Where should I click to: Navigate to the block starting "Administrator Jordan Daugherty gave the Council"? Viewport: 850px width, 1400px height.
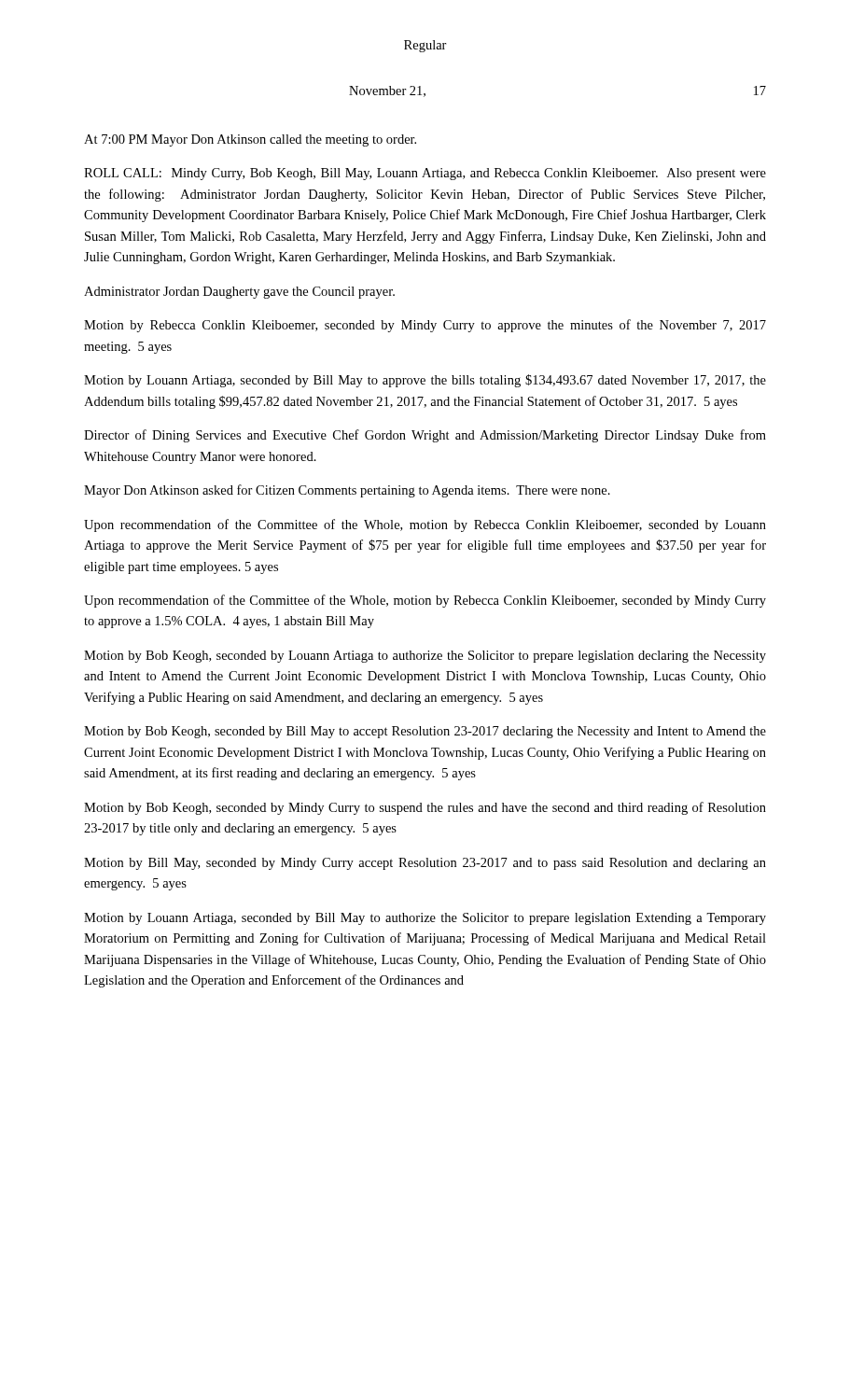240,291
